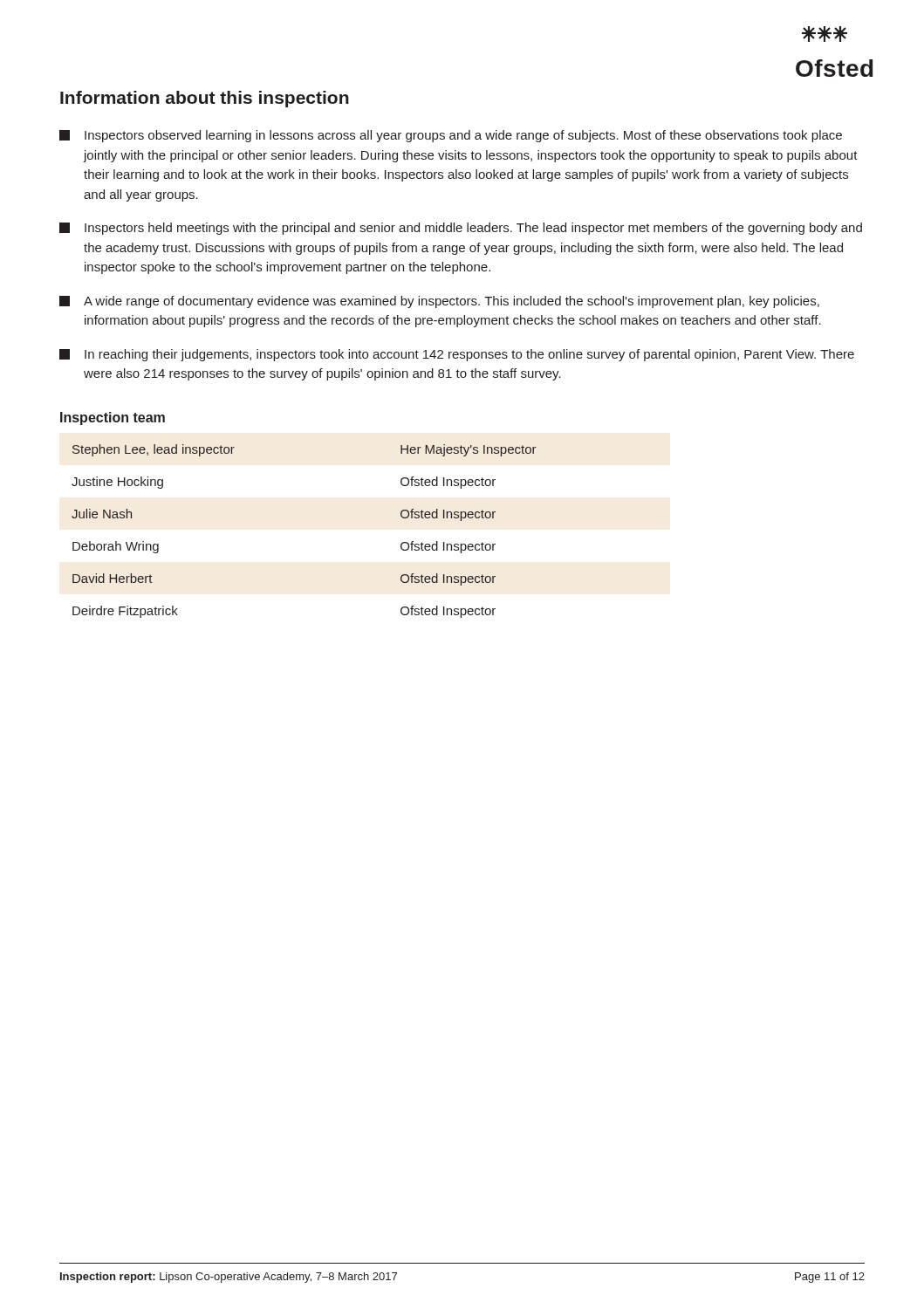Where does it say "Inspection team"?
This screenshot has width=924, height=1309.
(x=112, y=417)
